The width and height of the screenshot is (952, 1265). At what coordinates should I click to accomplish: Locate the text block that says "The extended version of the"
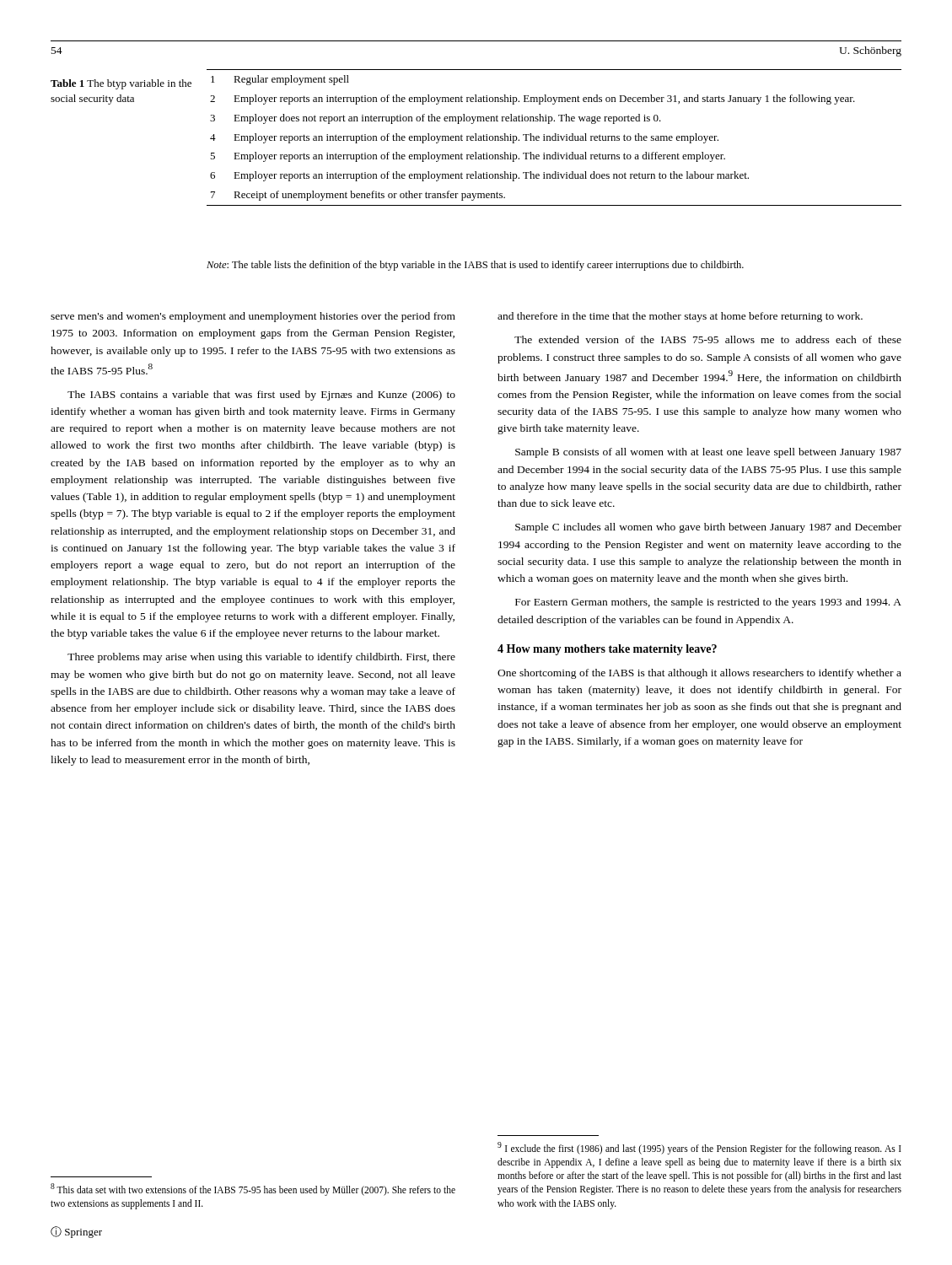[x=699, y=384]
